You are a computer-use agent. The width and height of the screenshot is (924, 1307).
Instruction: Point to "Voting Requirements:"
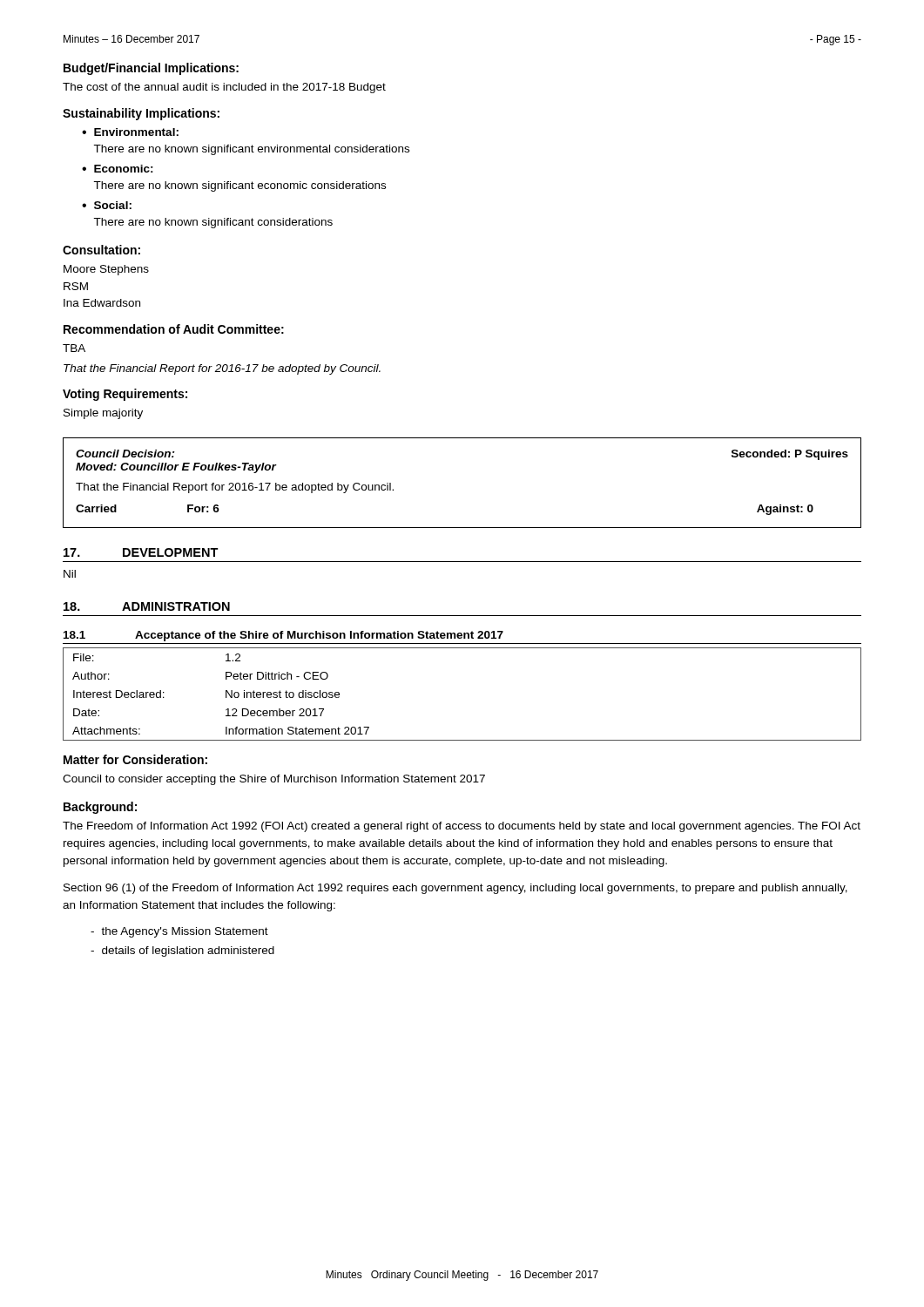point(126,394)
